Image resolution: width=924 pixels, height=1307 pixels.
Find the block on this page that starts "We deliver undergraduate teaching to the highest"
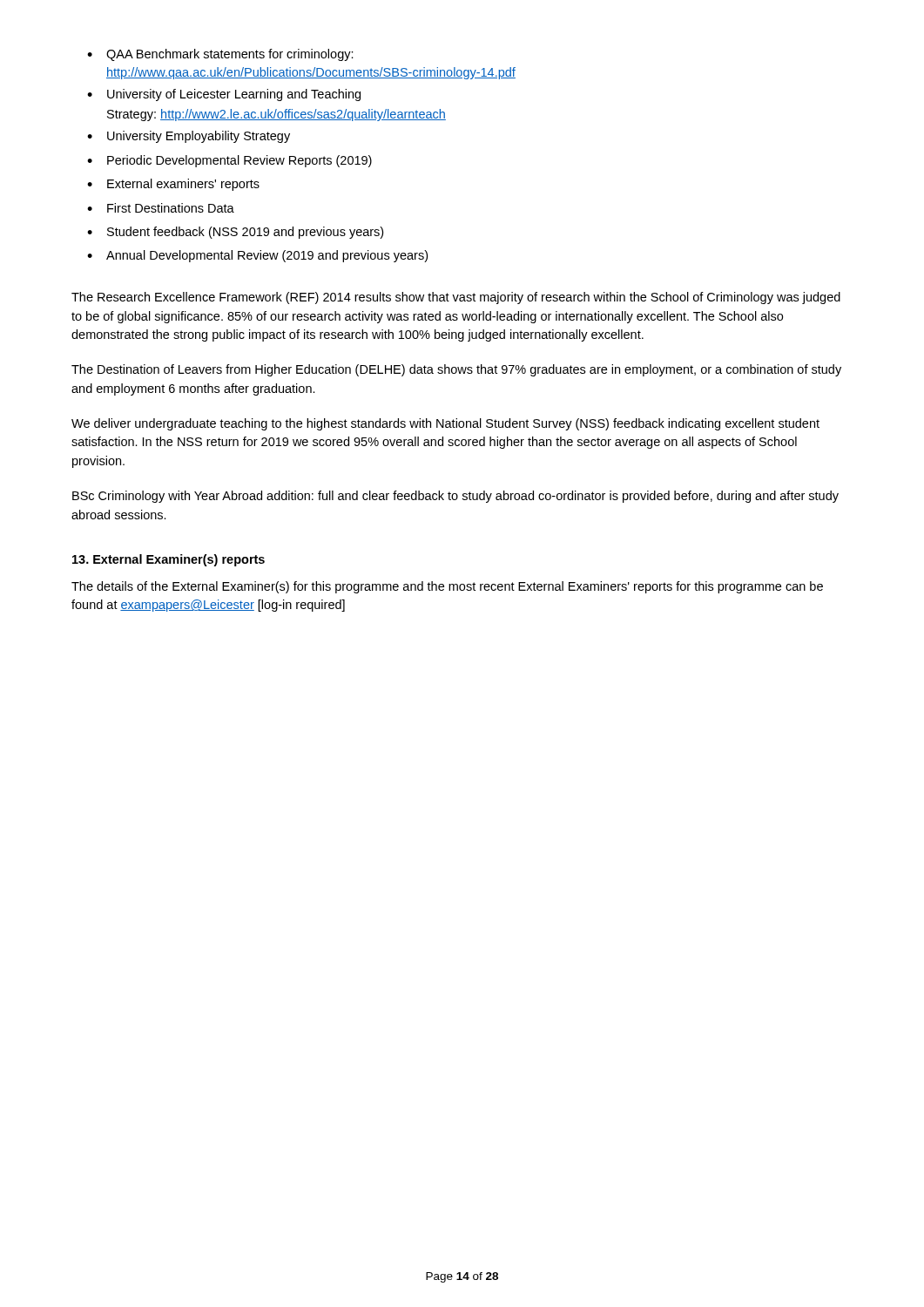[445, 442]
